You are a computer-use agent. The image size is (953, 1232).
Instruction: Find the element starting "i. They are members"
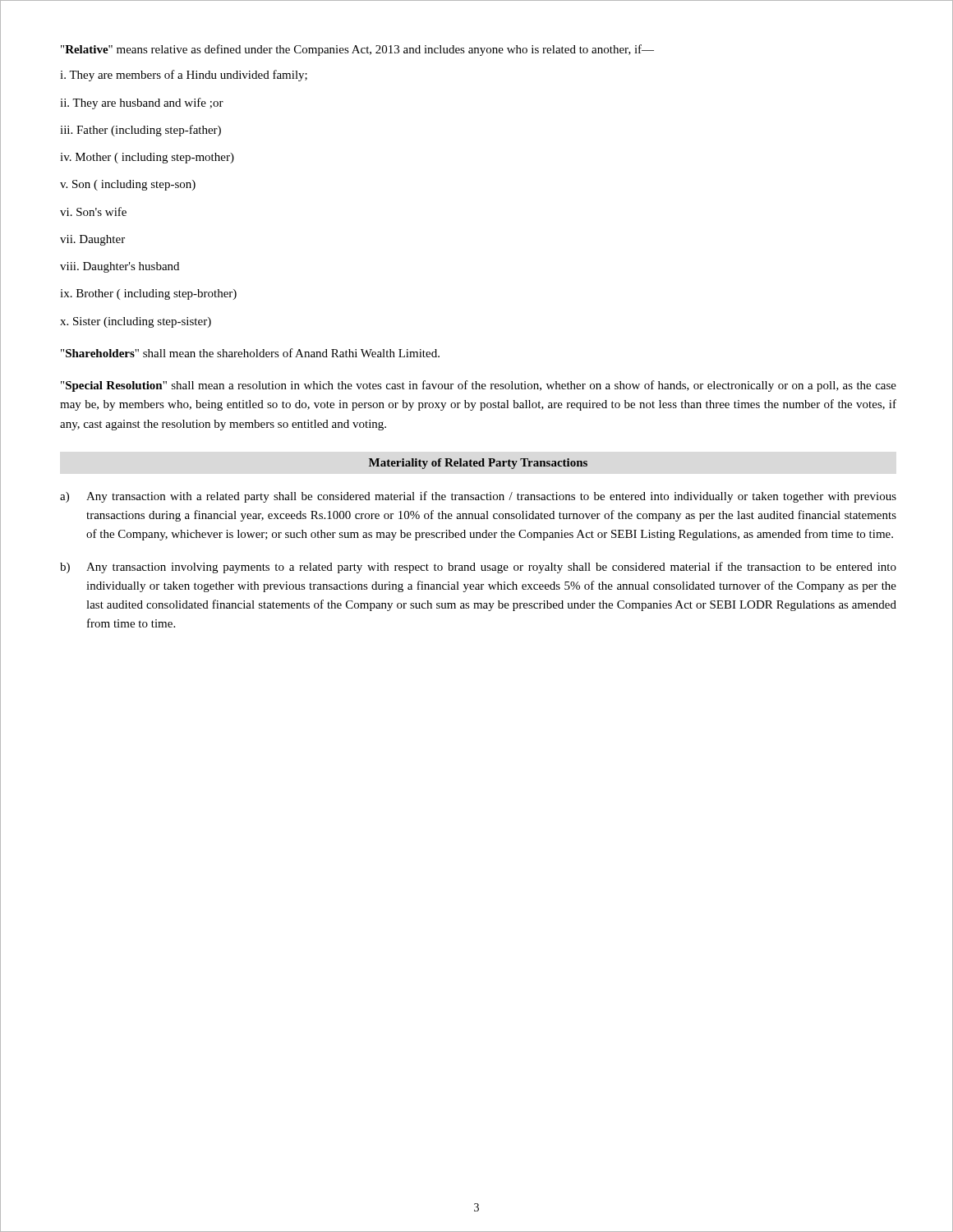point(184,75)
